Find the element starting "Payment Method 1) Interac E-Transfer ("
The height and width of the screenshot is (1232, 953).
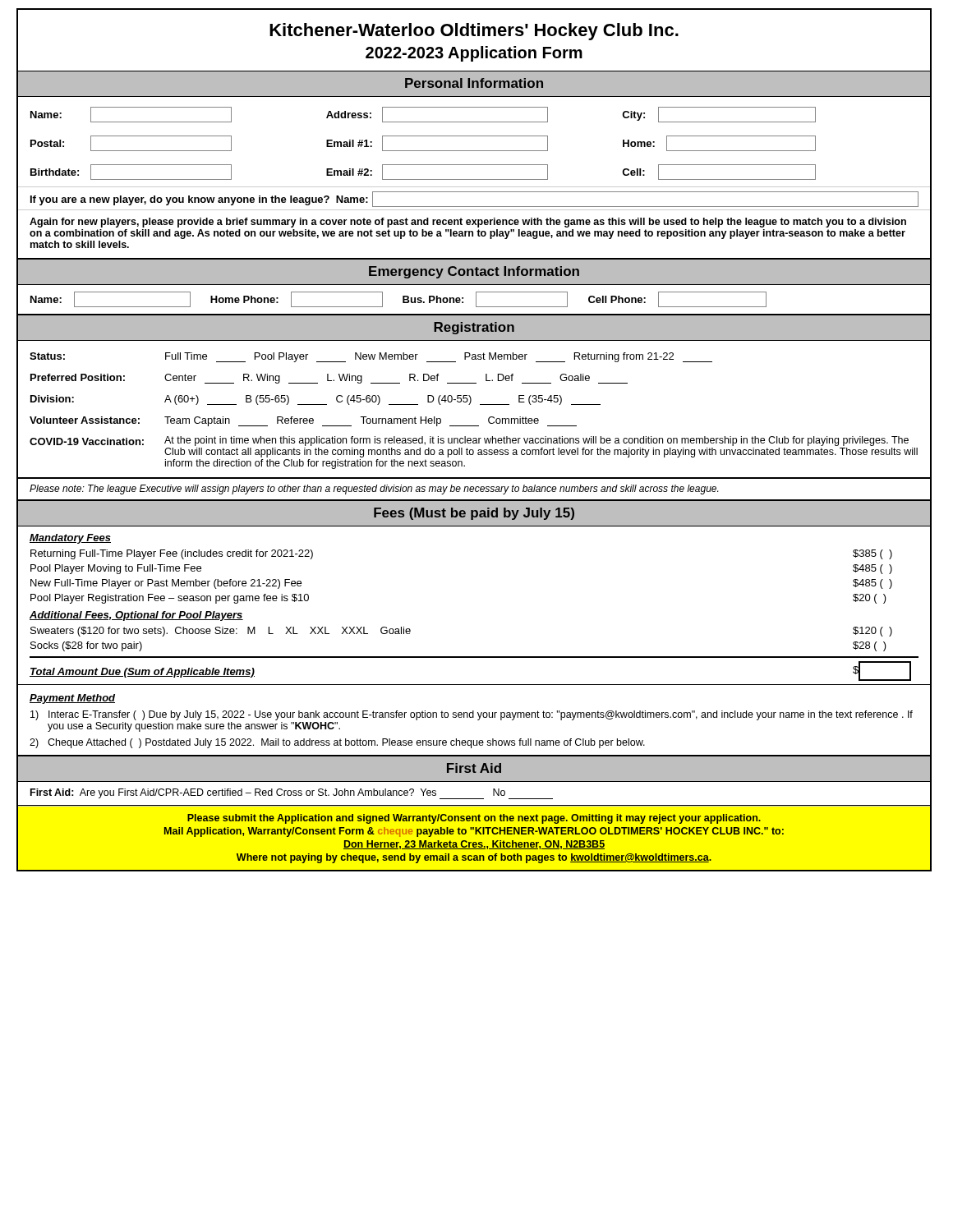pos(474,720)
